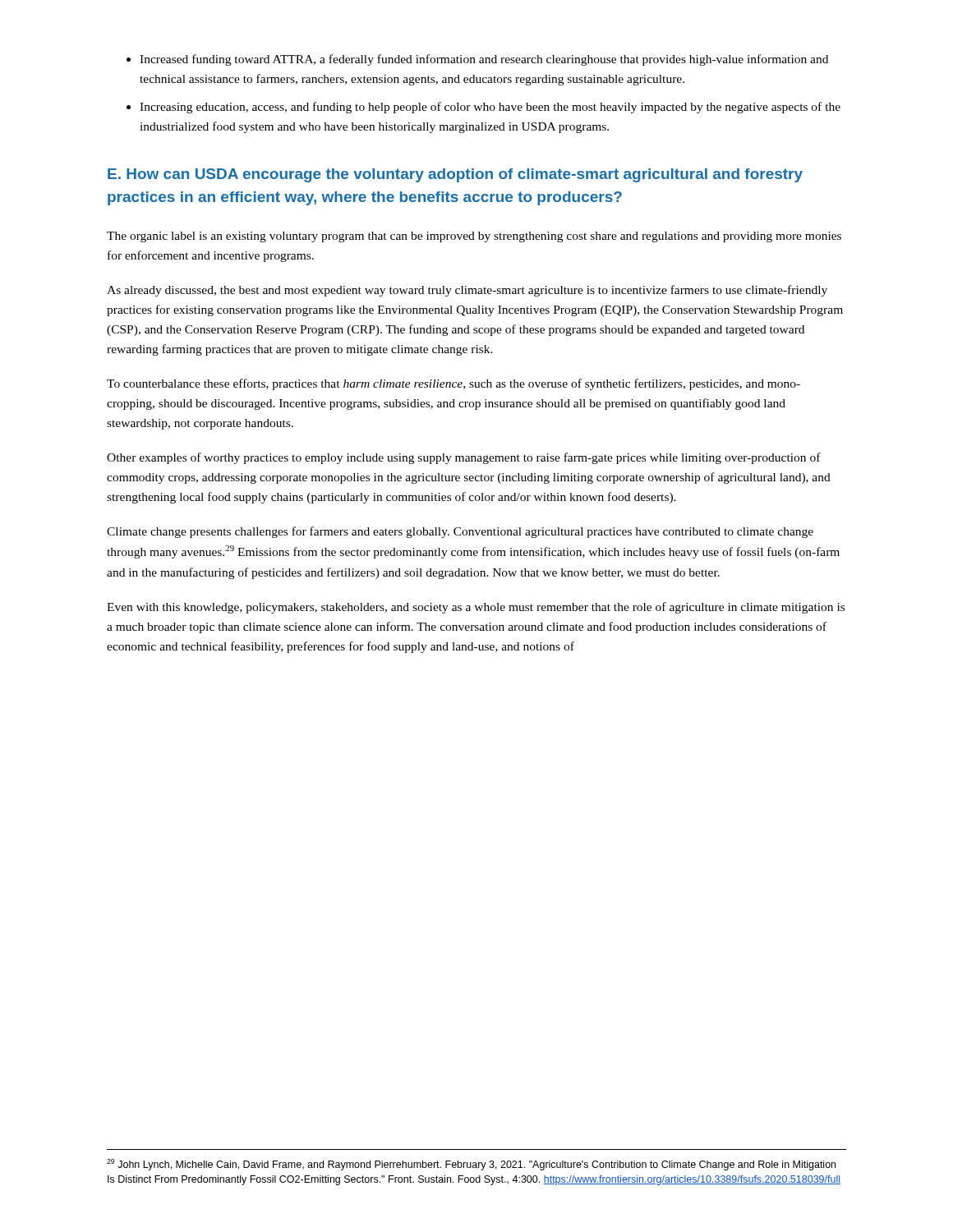Screen dimensions: 1232x953
Task: Click on the text block that reads "To counterbalance these efforts, practices that harm"
Action: (454, 403)
